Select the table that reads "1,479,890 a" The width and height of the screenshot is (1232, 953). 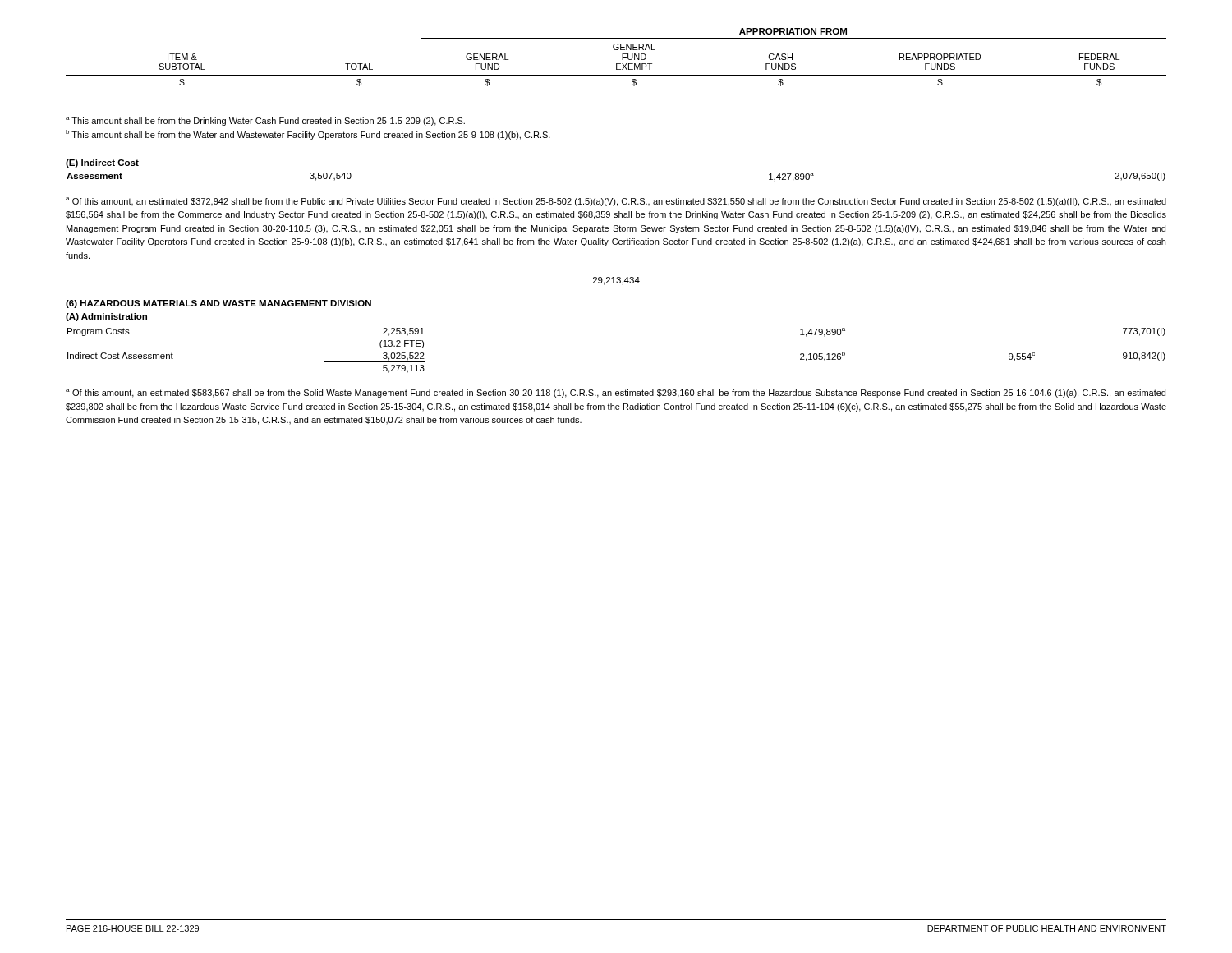616,349
